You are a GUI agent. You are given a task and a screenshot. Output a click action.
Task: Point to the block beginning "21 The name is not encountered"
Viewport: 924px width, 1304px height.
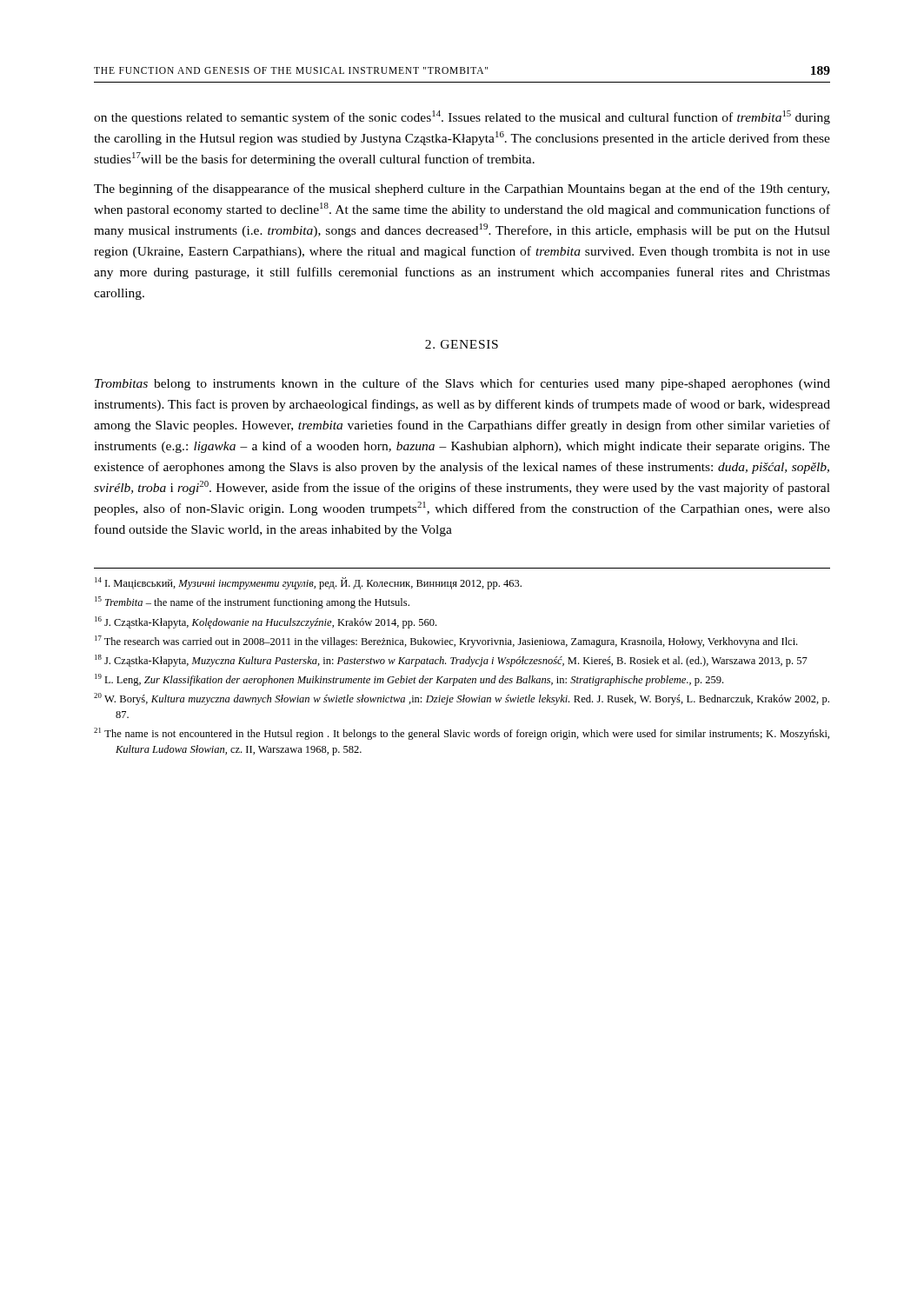coord(462,741)
